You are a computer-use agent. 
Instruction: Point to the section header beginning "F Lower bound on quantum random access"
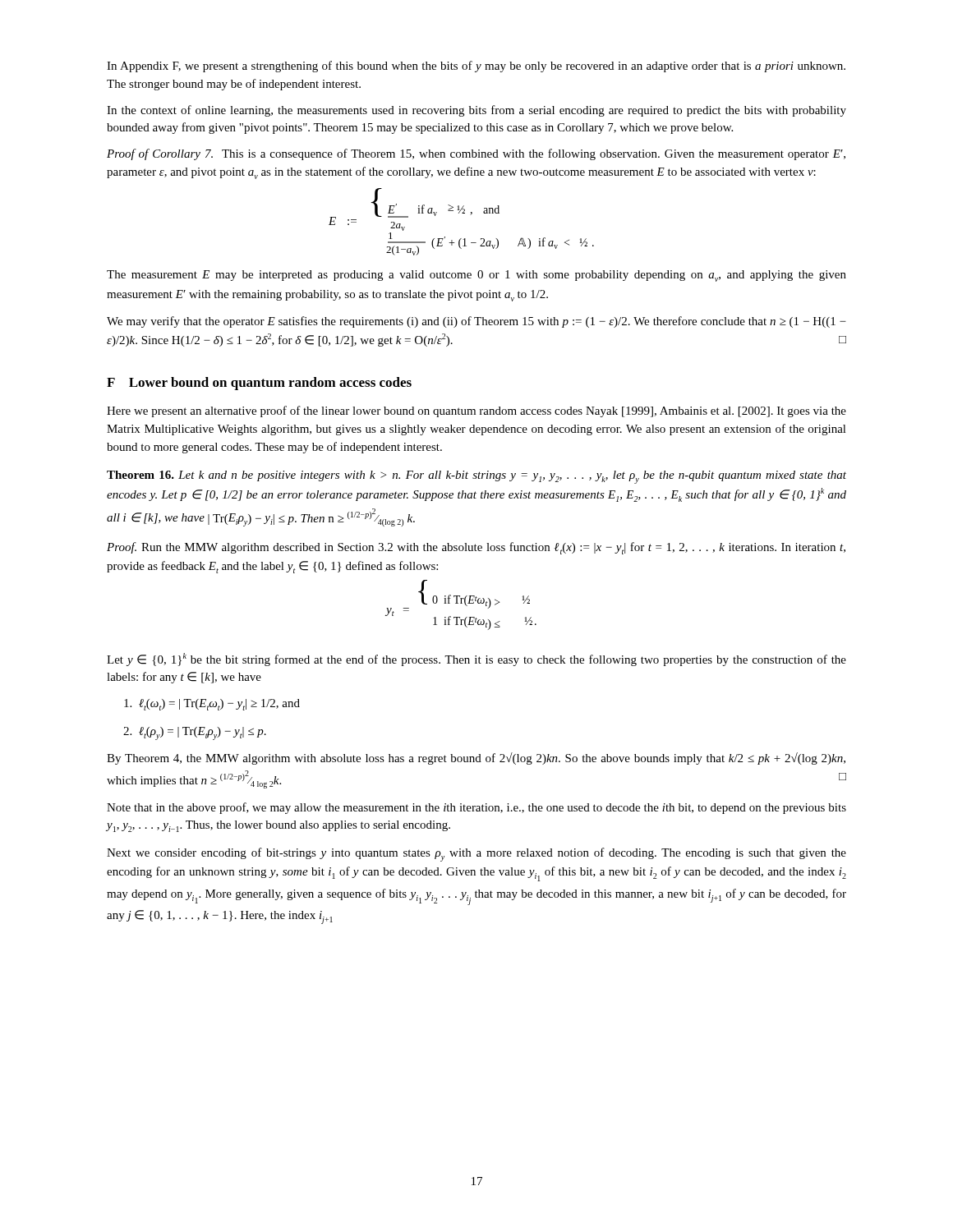(259, 384)
